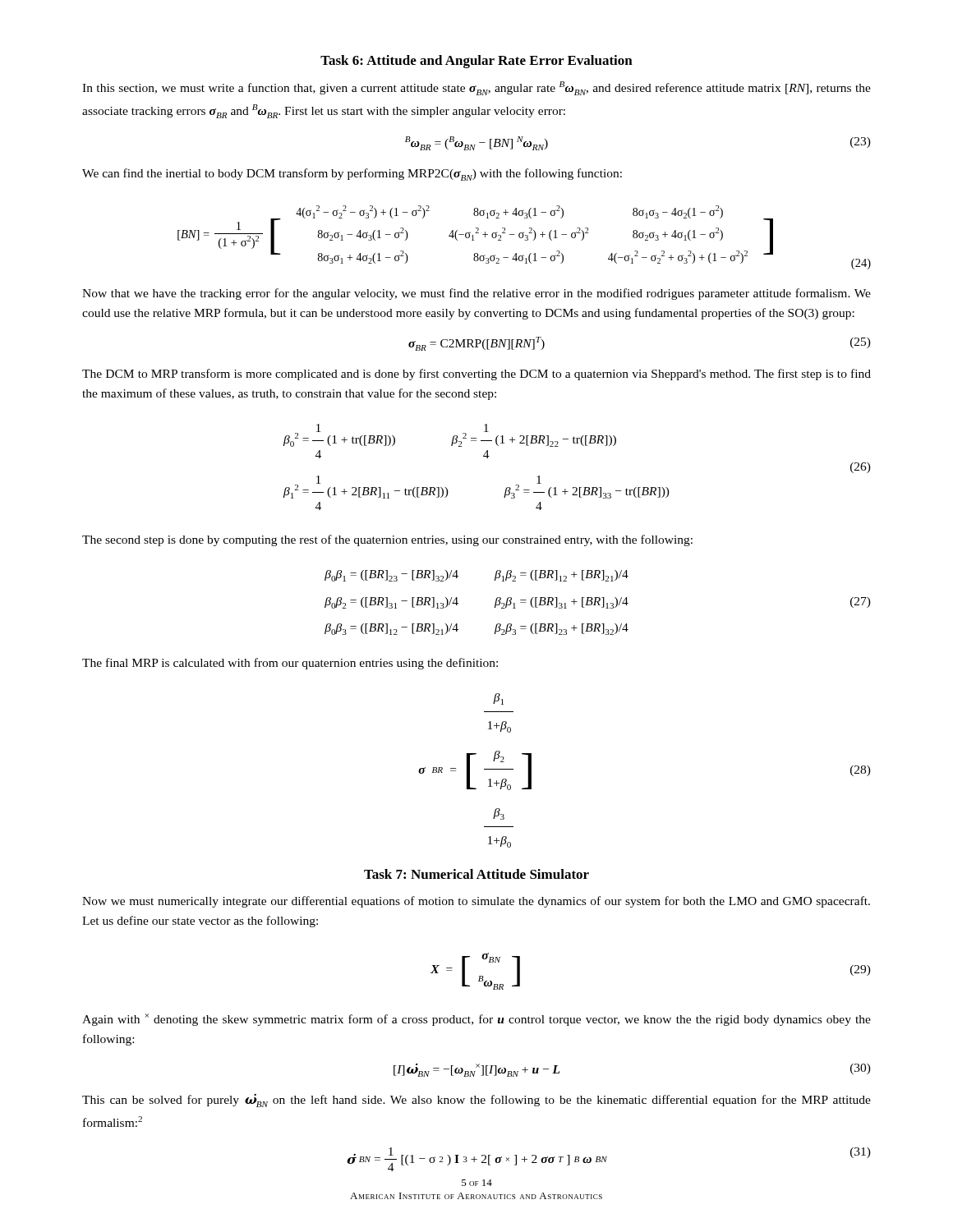Image resolution: width=953 pixels, height=1232 pixels.
Task: Click on the passage starting "[BN] = 1 (1 +"
Action: [x=524, y=234]
